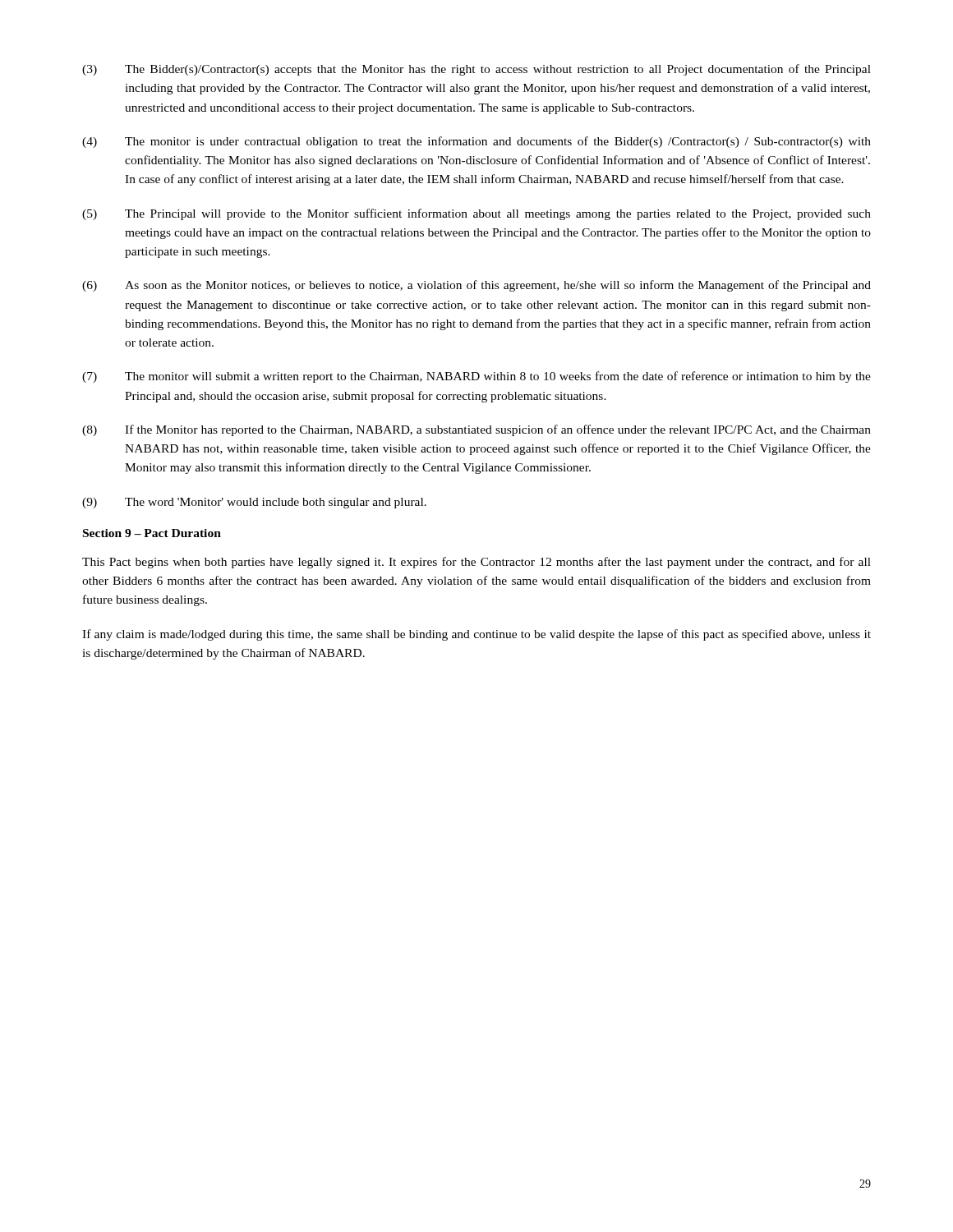Locate the block of text that opens with "(5) The Principal will provide to the Monitor"
Viewport: 953px width, 1232px height.
[x=476, y=232]
